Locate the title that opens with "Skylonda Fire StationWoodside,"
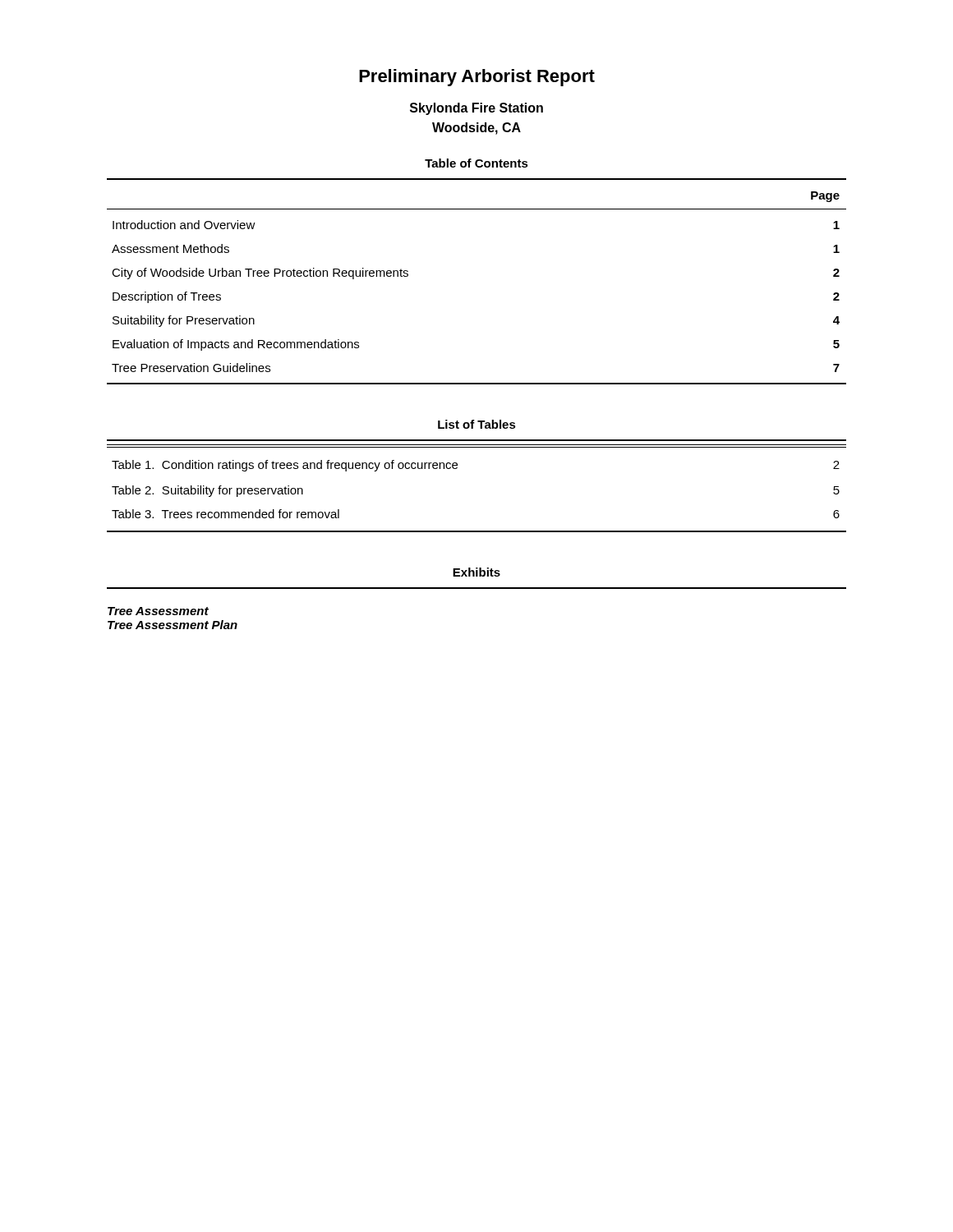Image resolution: width=953 pixels, height=1232 pixels. coord(476,118)
